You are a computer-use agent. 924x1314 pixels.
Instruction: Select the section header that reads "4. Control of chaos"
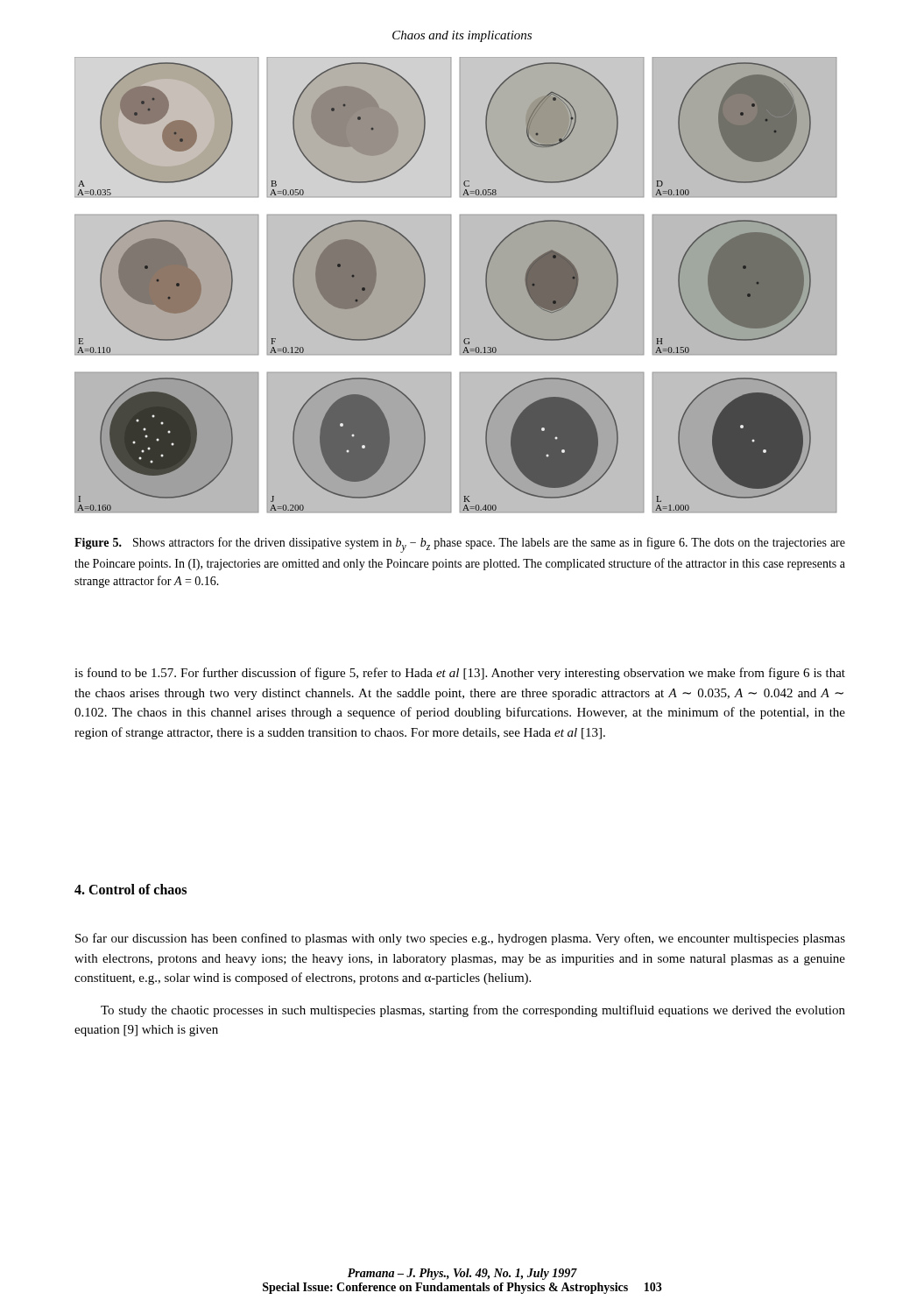click(x=131, y=890)
